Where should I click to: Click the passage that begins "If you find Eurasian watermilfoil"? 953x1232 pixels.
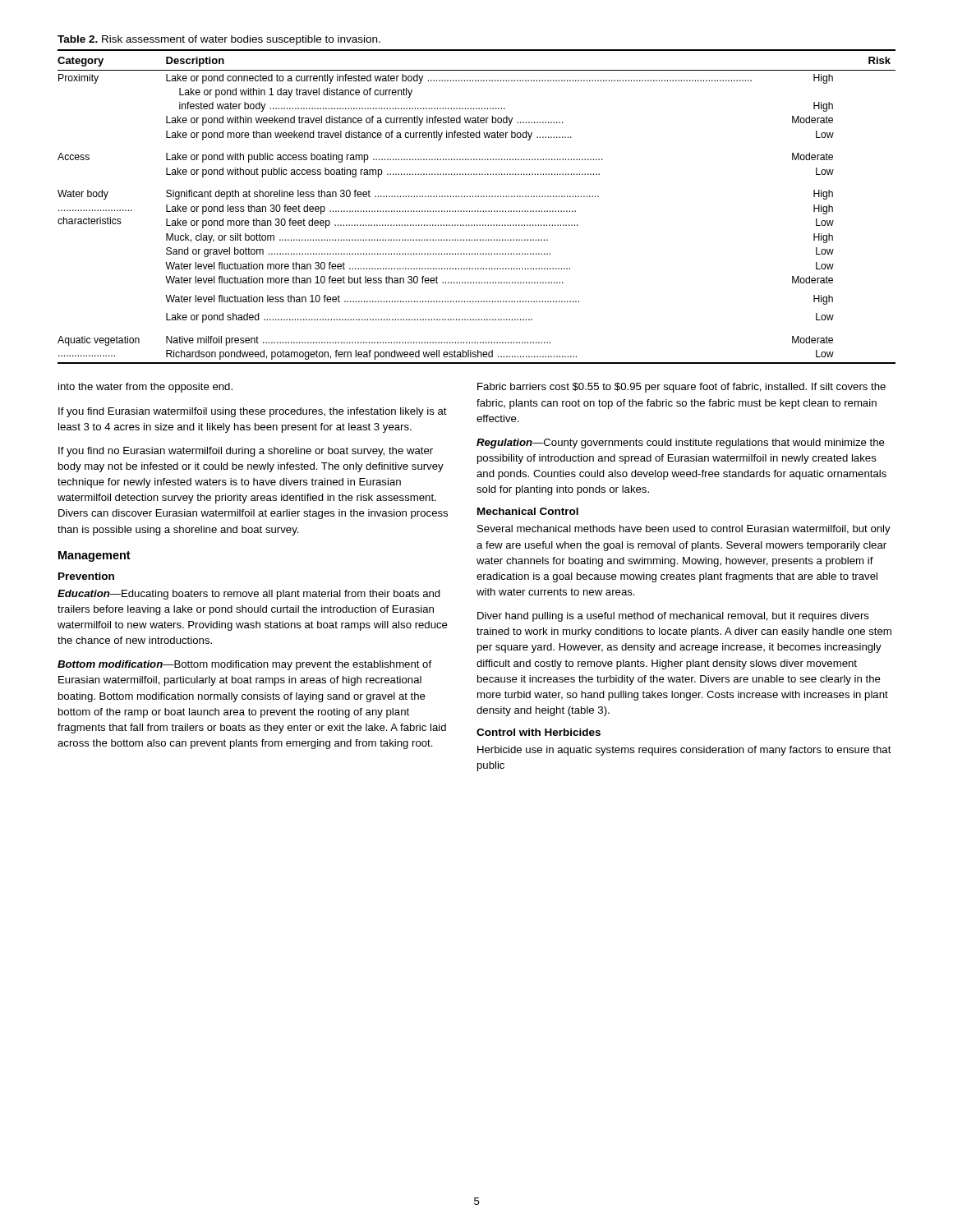coord(255,419)
